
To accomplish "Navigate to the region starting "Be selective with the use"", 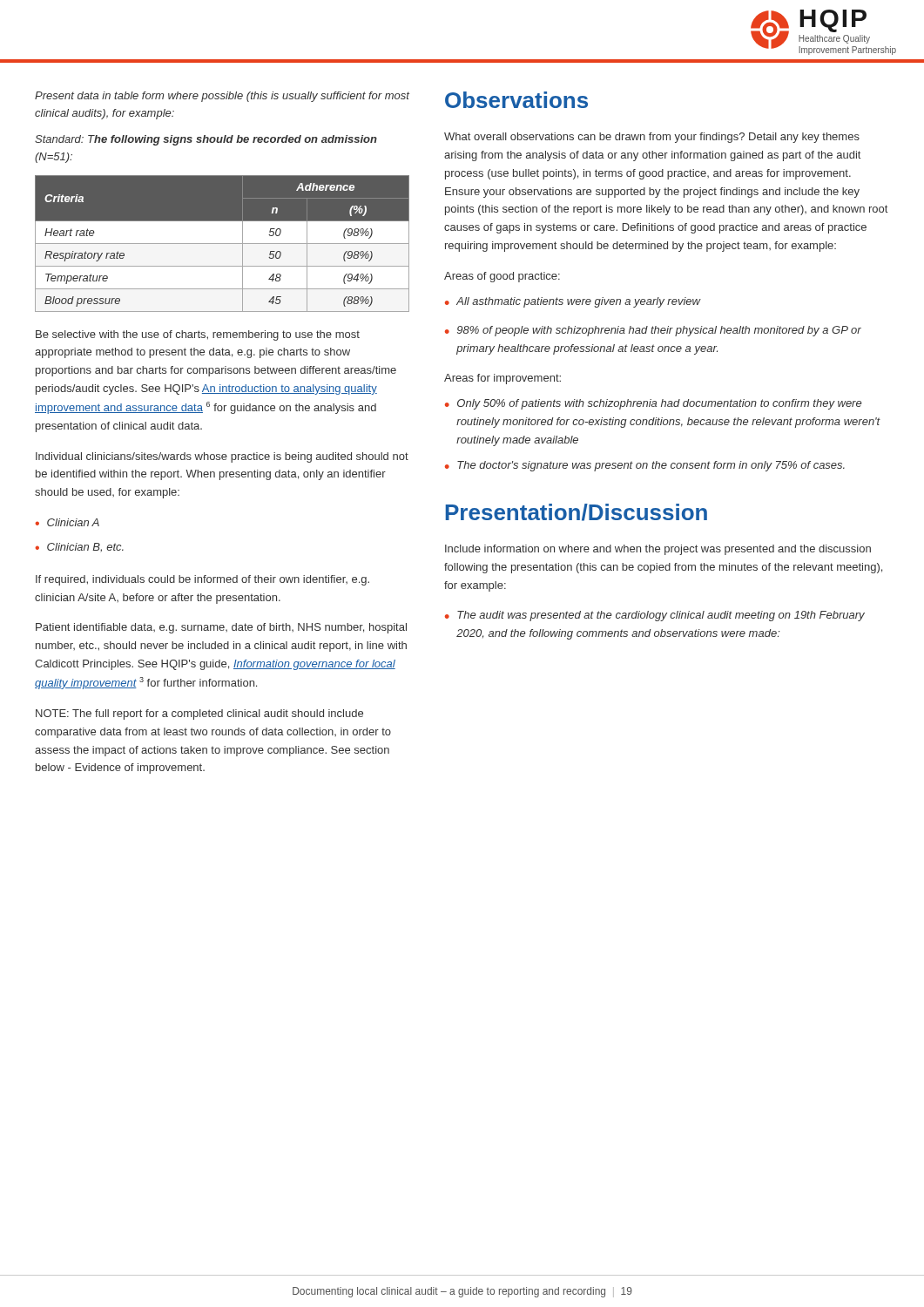I will pos(216,380).
